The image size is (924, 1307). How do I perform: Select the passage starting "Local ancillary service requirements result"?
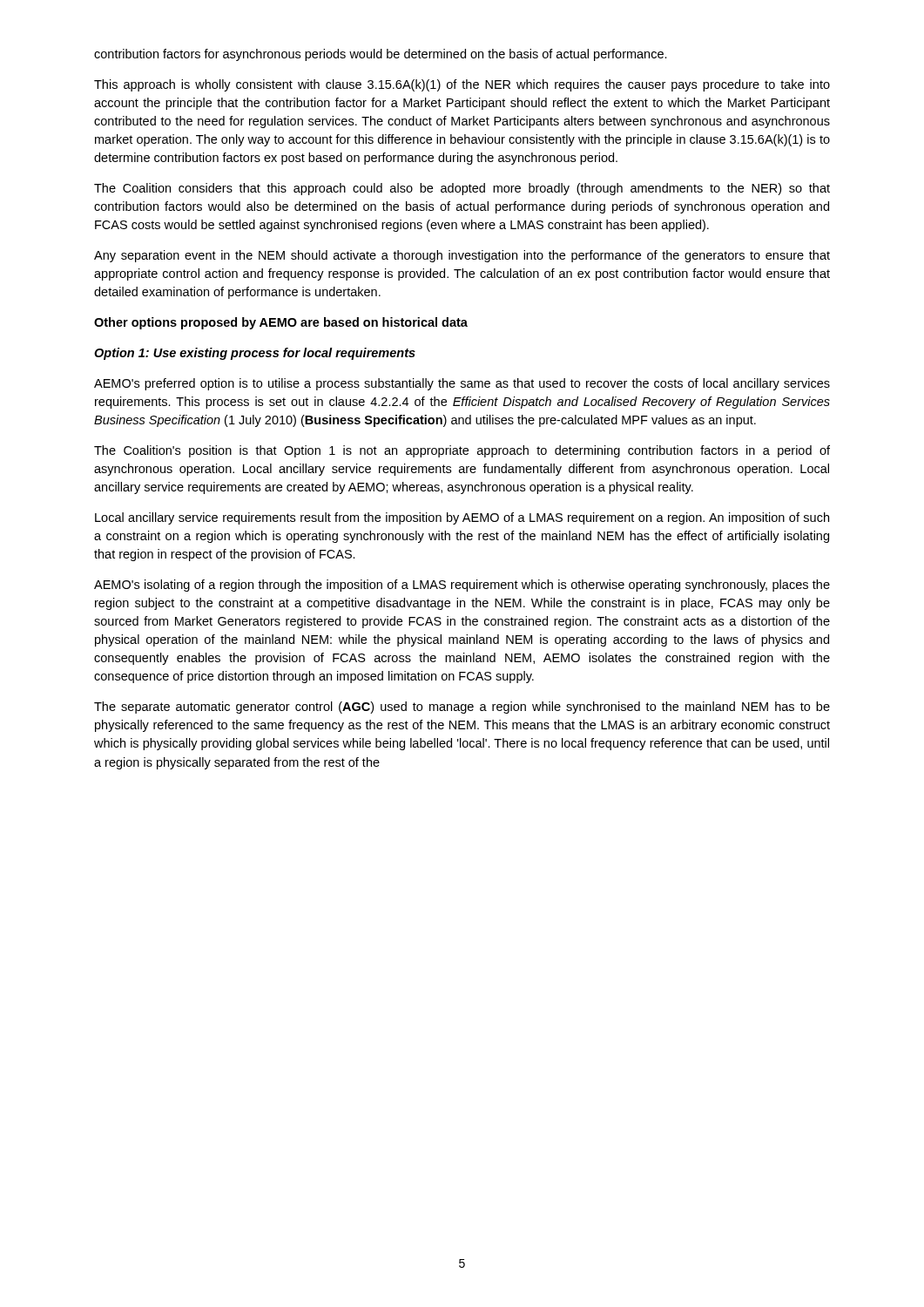462,536
